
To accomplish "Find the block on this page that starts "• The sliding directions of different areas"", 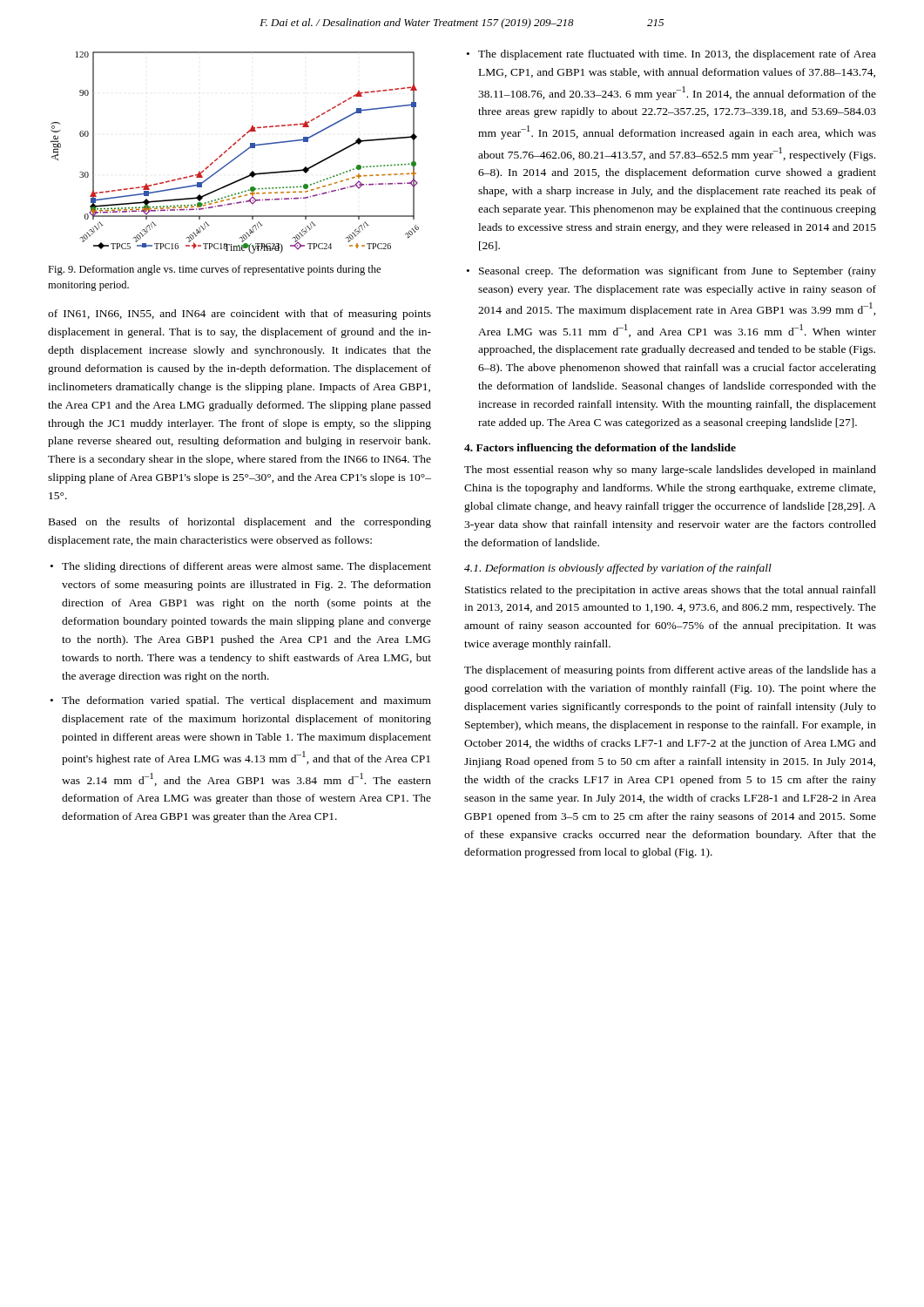I will (240, 620).
